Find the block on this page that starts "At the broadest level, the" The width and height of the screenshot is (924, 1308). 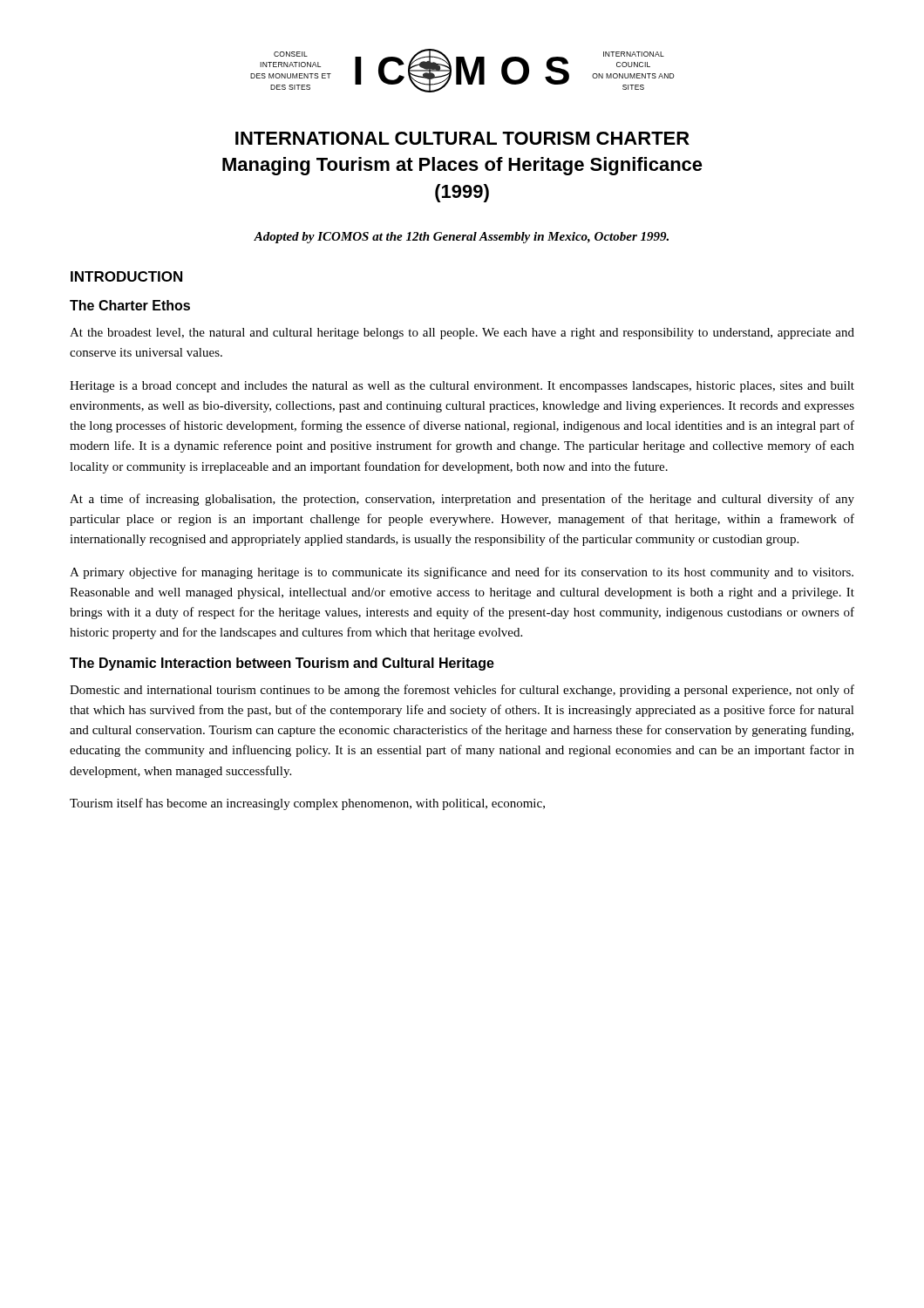pyautogui.click(x=462, y=342)
